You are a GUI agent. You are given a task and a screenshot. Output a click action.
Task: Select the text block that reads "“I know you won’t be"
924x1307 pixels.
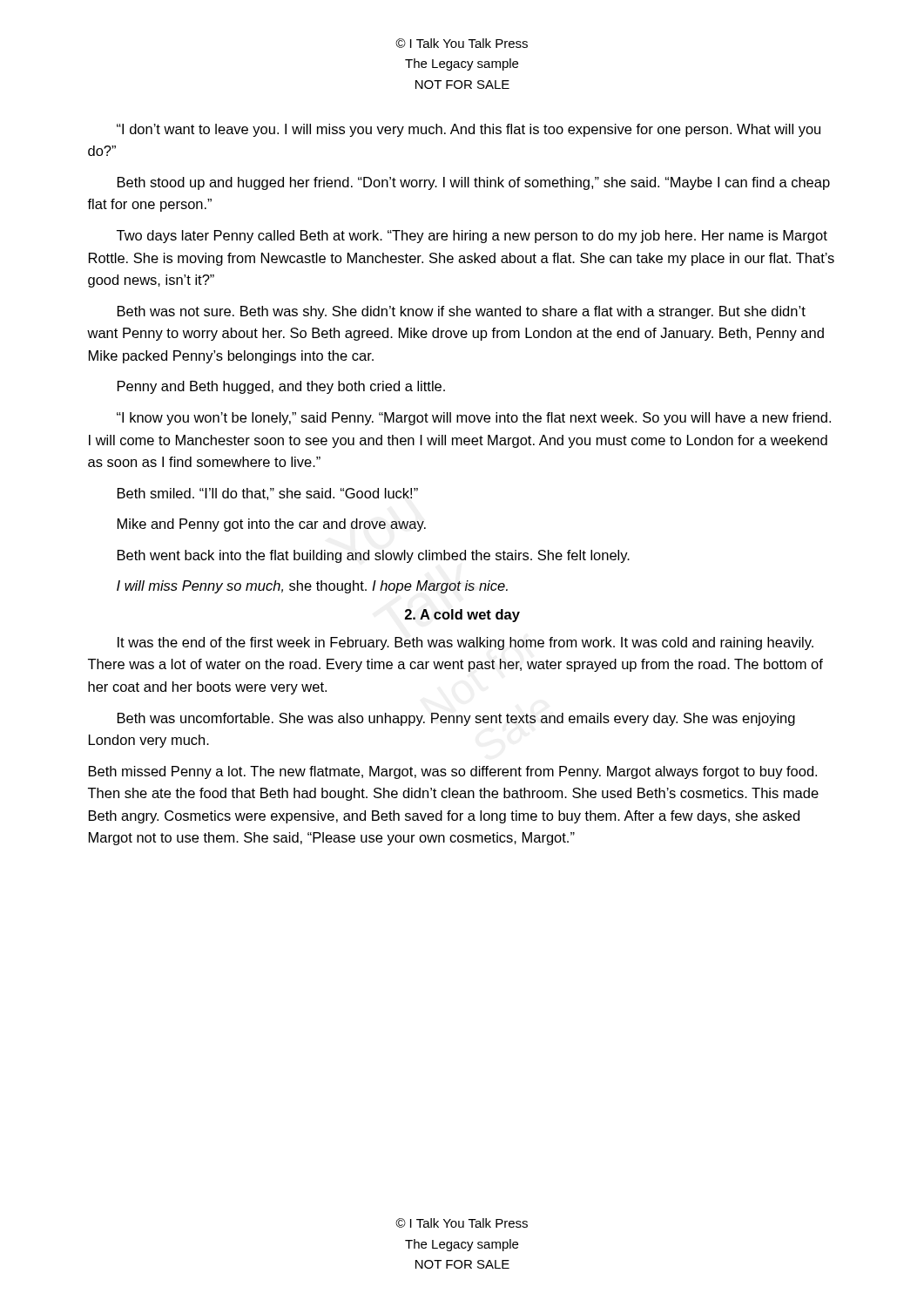click(462, 440)
